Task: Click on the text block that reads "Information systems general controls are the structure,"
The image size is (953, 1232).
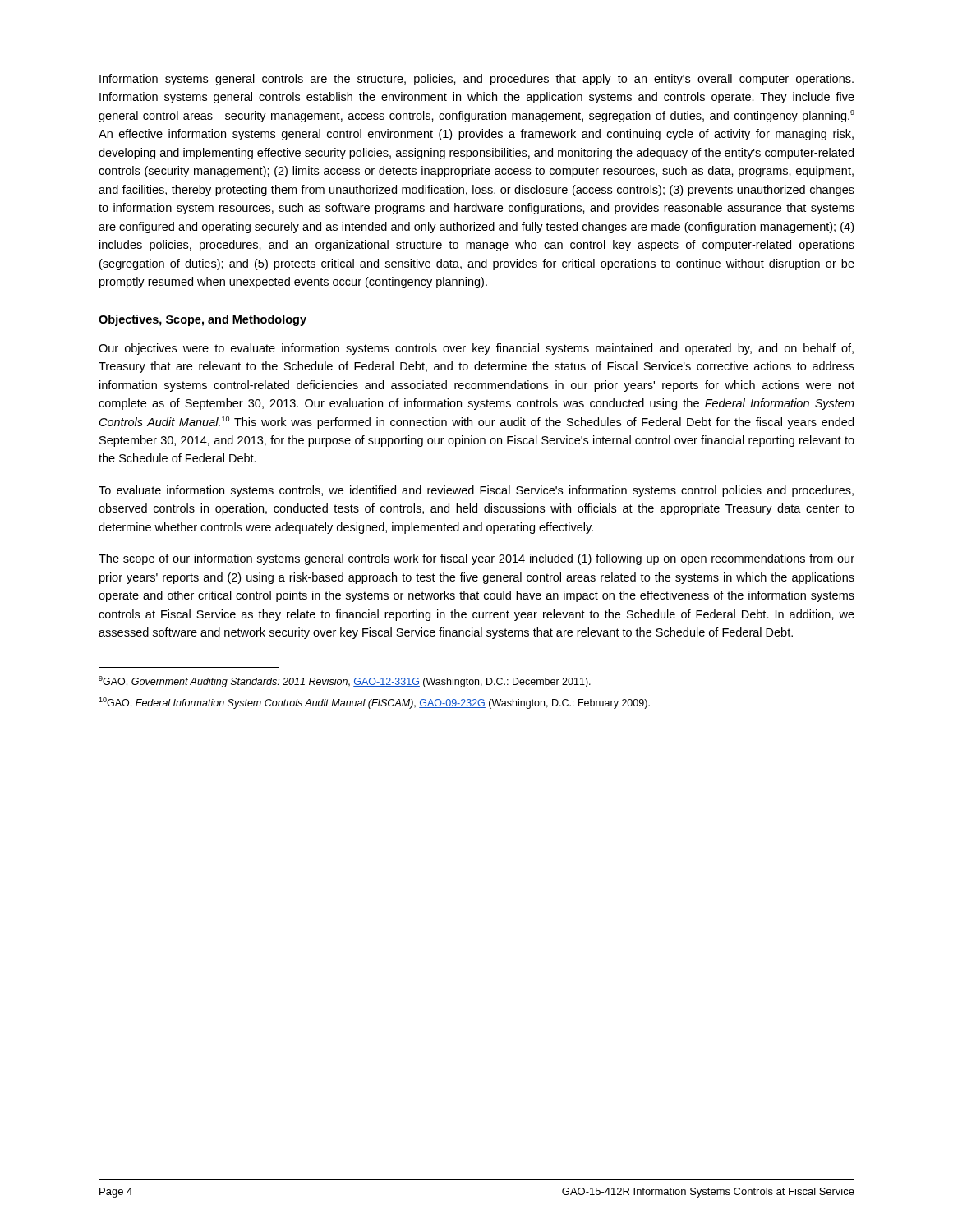Action: 476,180
